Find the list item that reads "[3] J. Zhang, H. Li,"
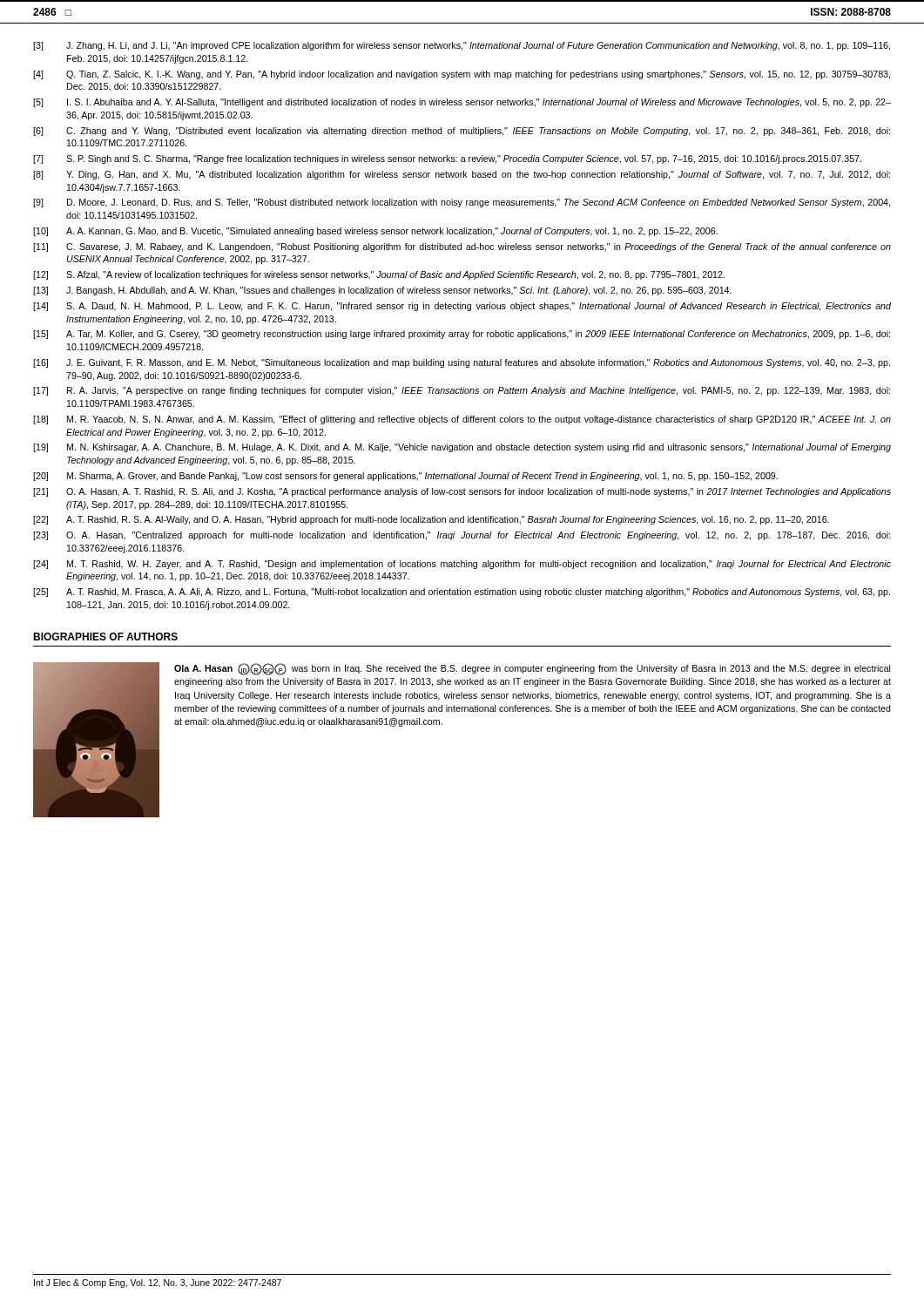The width and height of the screenshot is (924, 1307). pyautogui.click(x=462, y=52)
